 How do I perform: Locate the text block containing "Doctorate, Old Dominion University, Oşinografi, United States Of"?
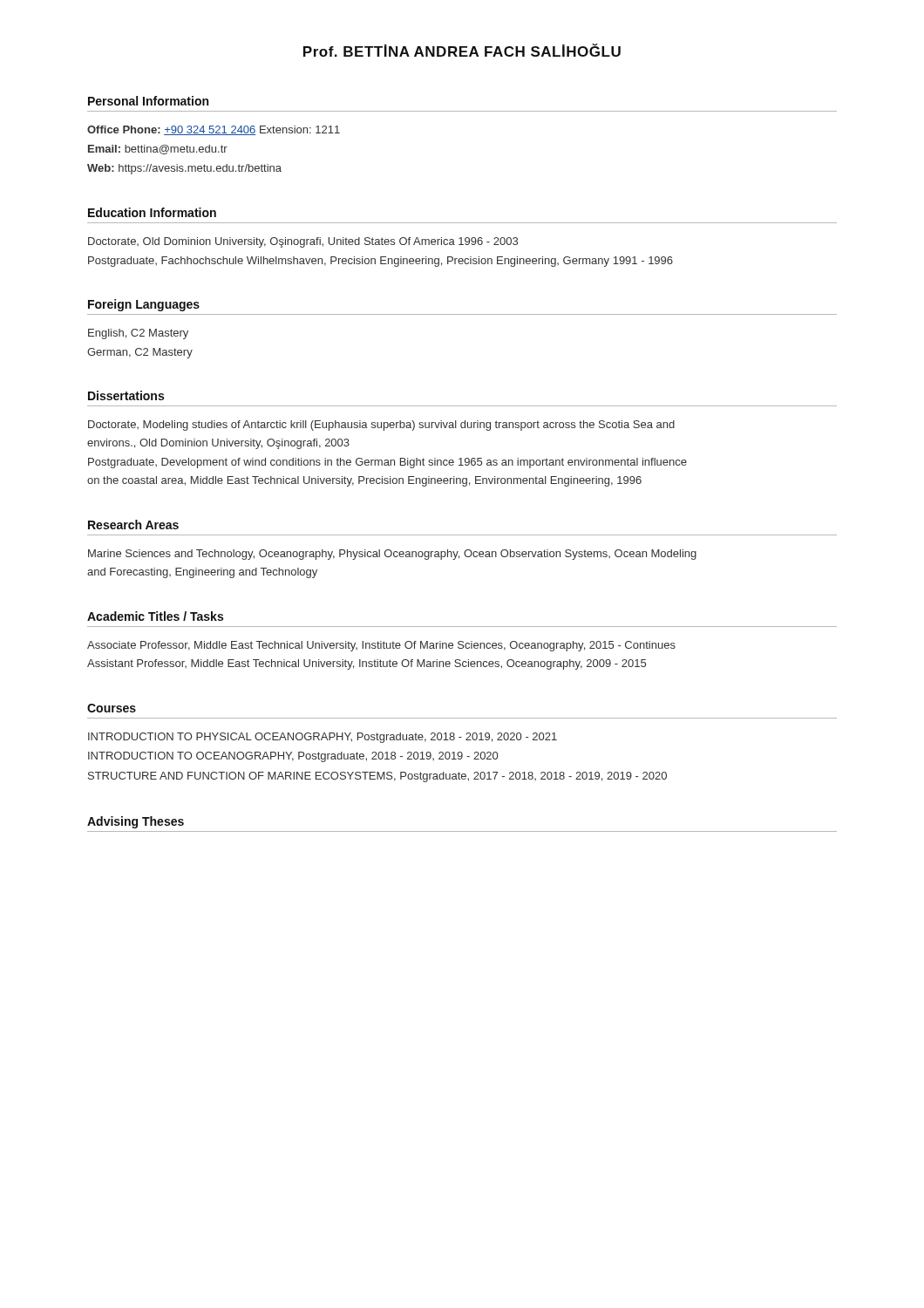tap(380, 251)
